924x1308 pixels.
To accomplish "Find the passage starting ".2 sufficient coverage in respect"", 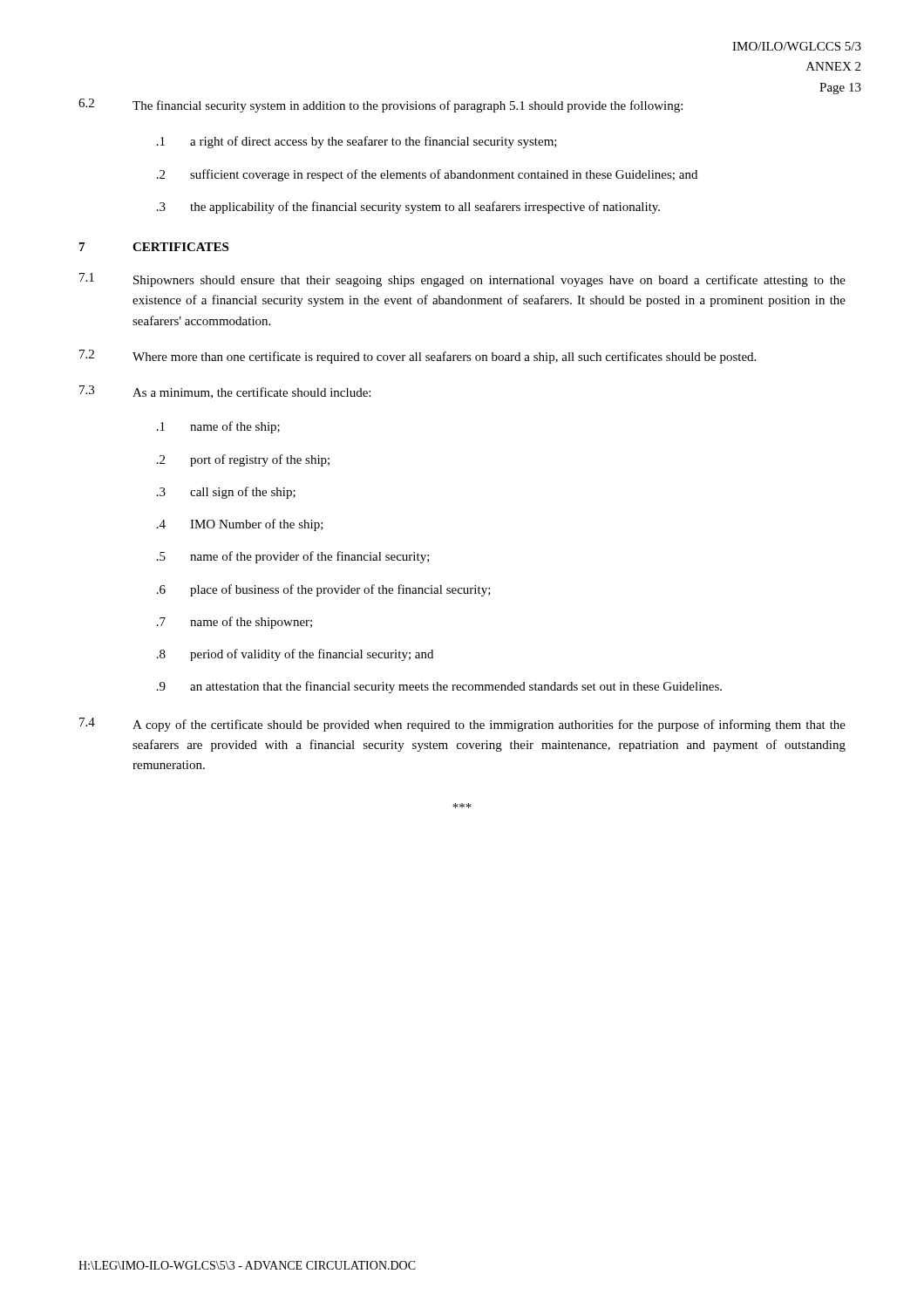I will 462,175.
